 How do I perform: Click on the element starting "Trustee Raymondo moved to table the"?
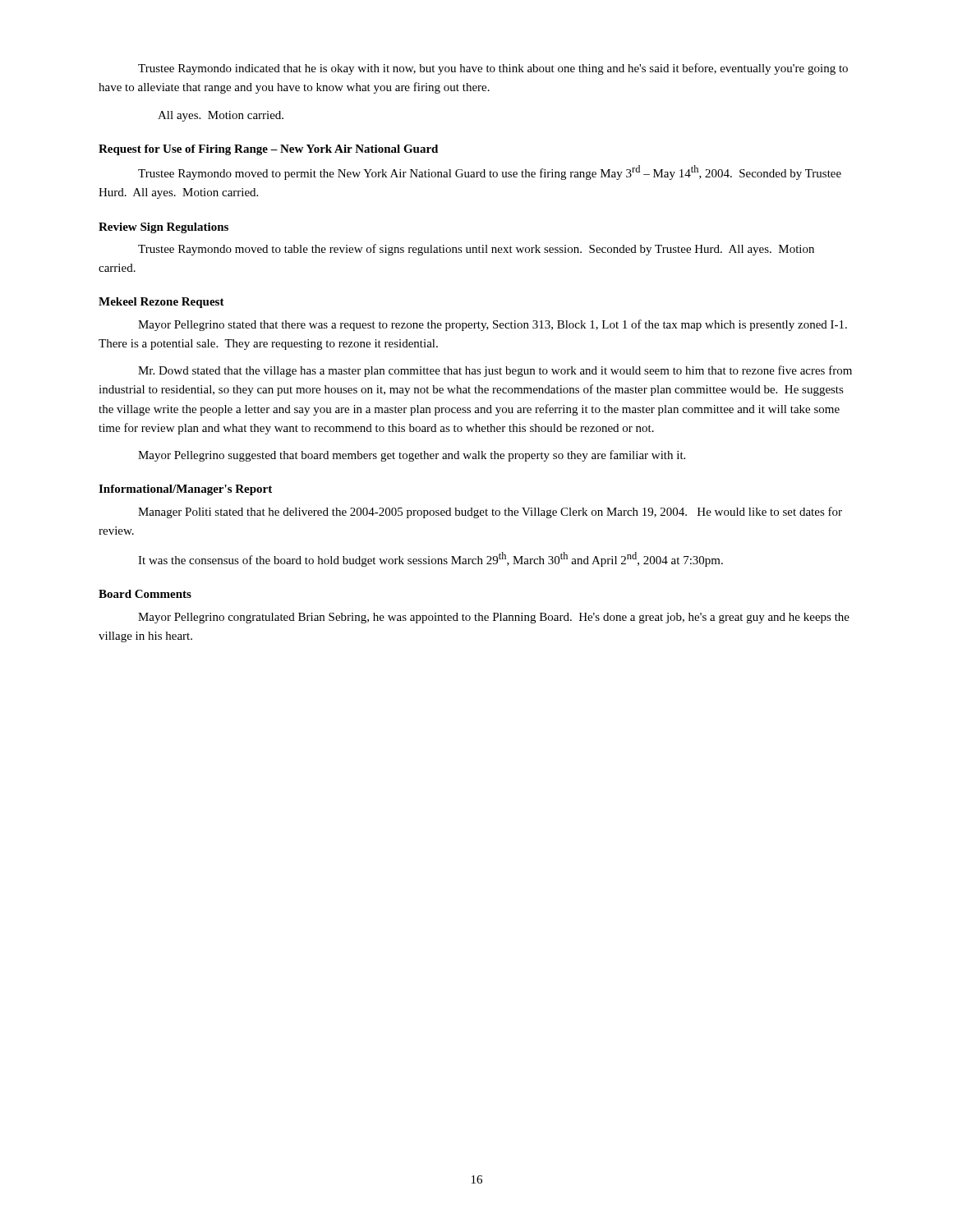click(x=476, y=259)
